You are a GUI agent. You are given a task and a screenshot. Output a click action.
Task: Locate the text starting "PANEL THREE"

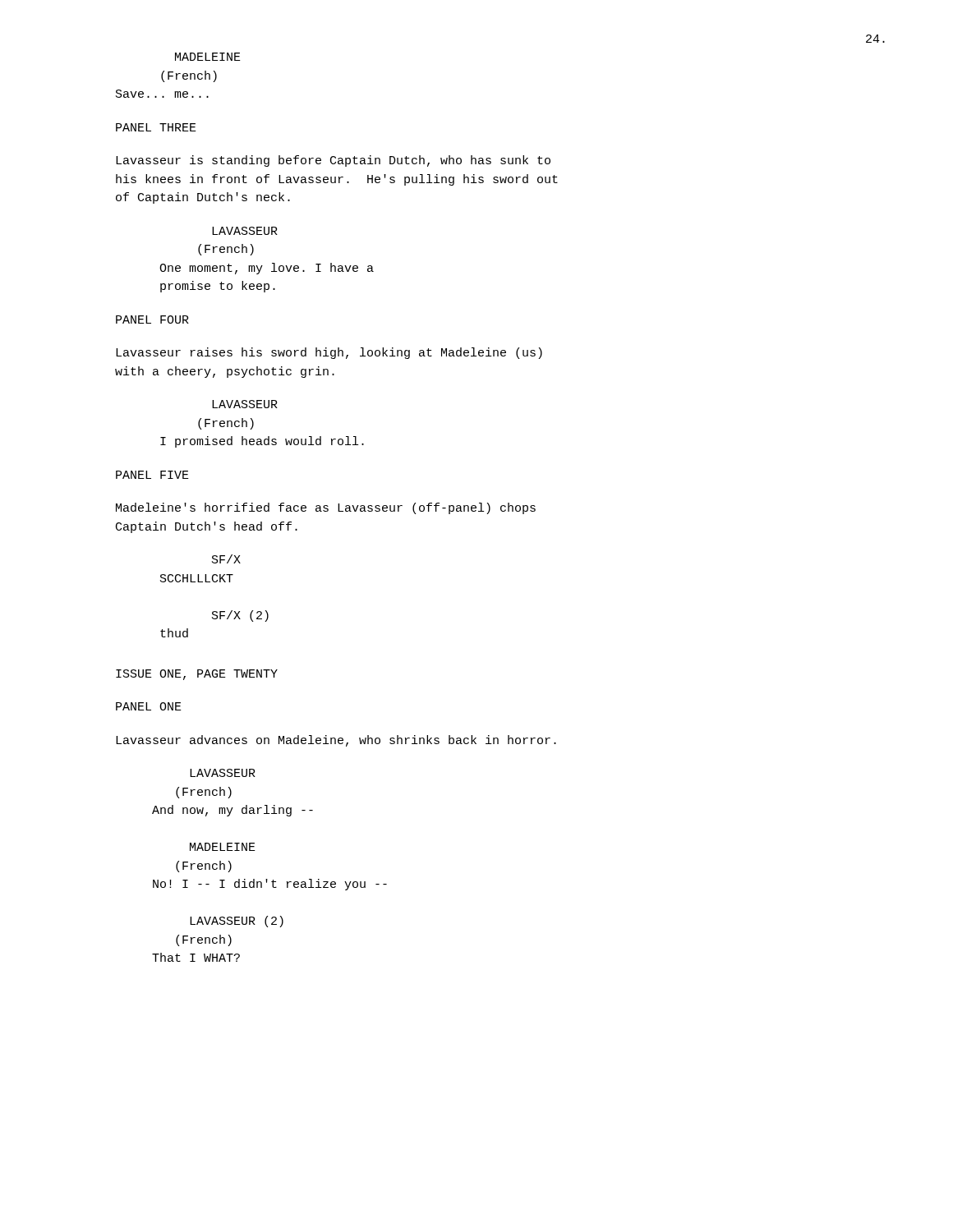pos(156,128)
